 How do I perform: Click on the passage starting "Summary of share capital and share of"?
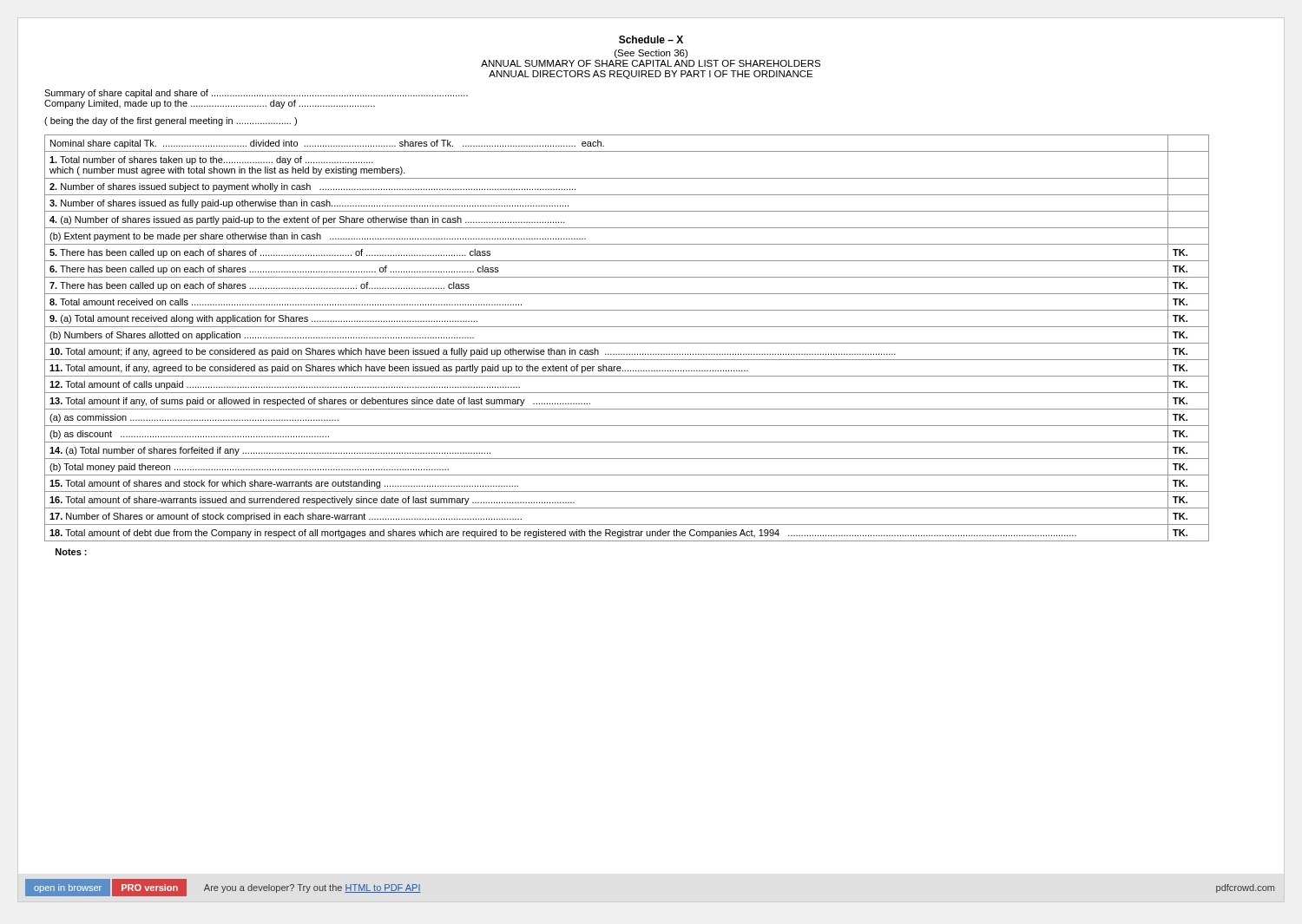coord(256,98)
